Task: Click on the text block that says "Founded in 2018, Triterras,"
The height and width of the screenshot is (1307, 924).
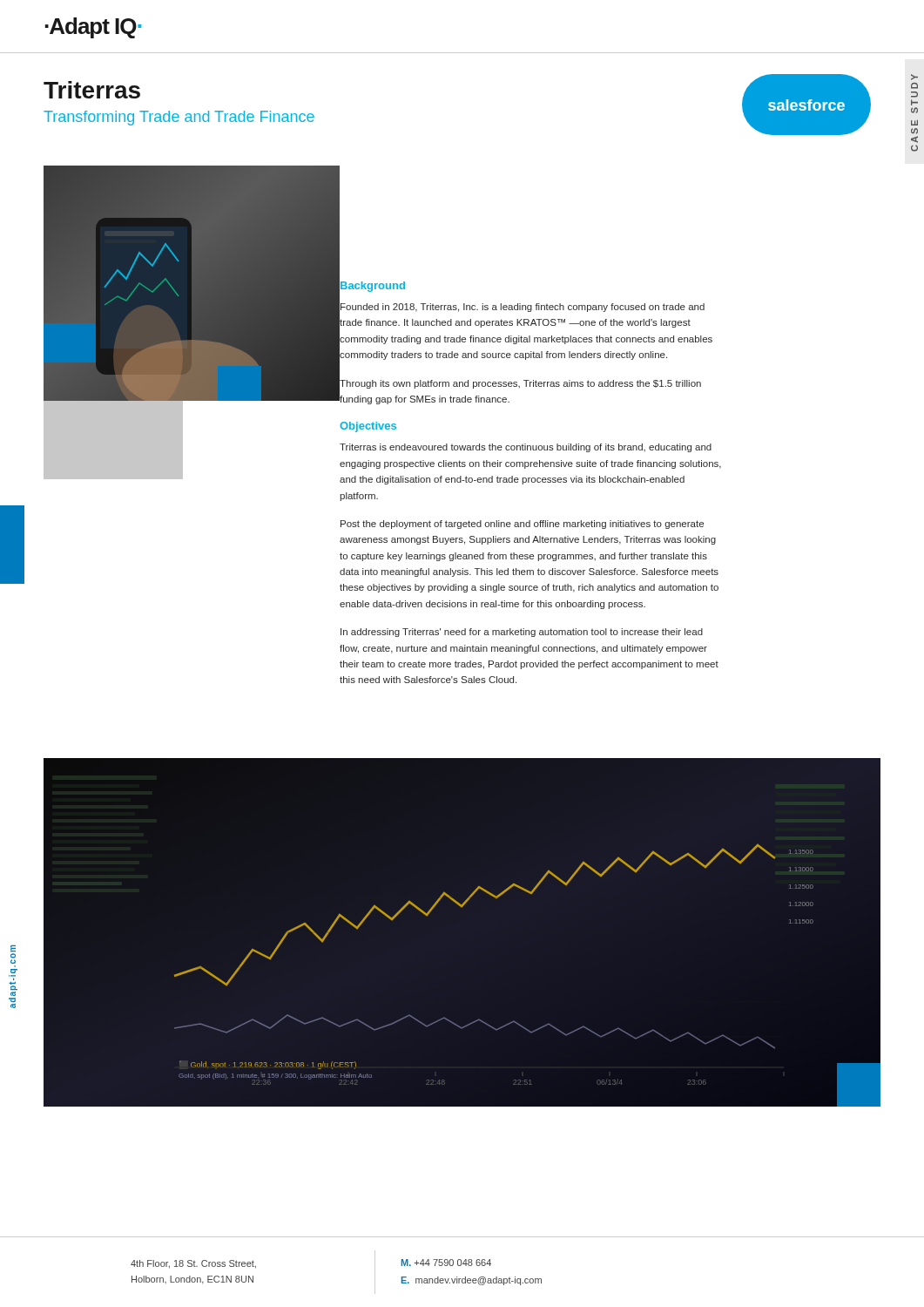Action: 531,331
